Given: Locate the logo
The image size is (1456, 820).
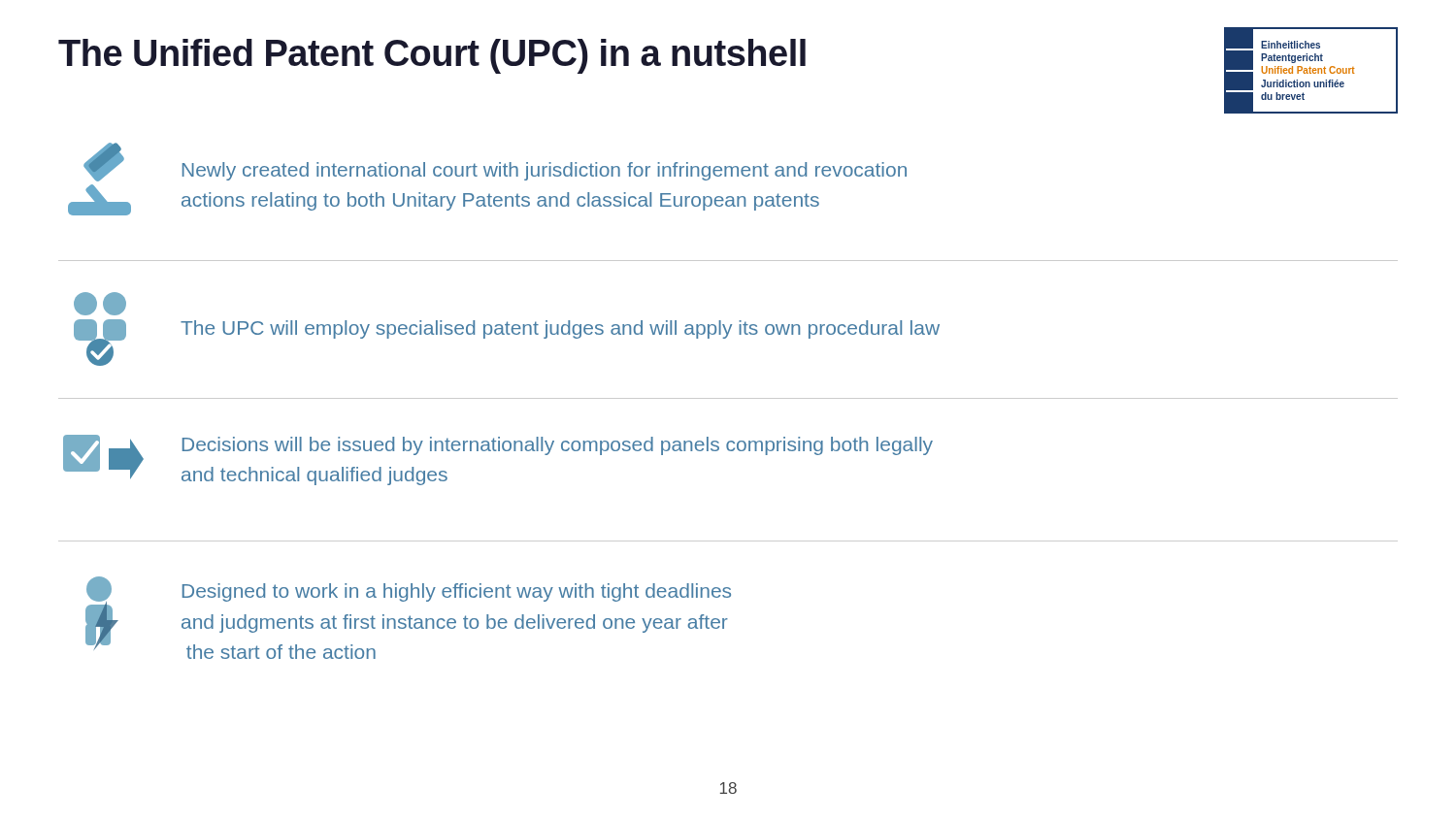Looking at the screenshot, I should click(x=1311, y=70).
